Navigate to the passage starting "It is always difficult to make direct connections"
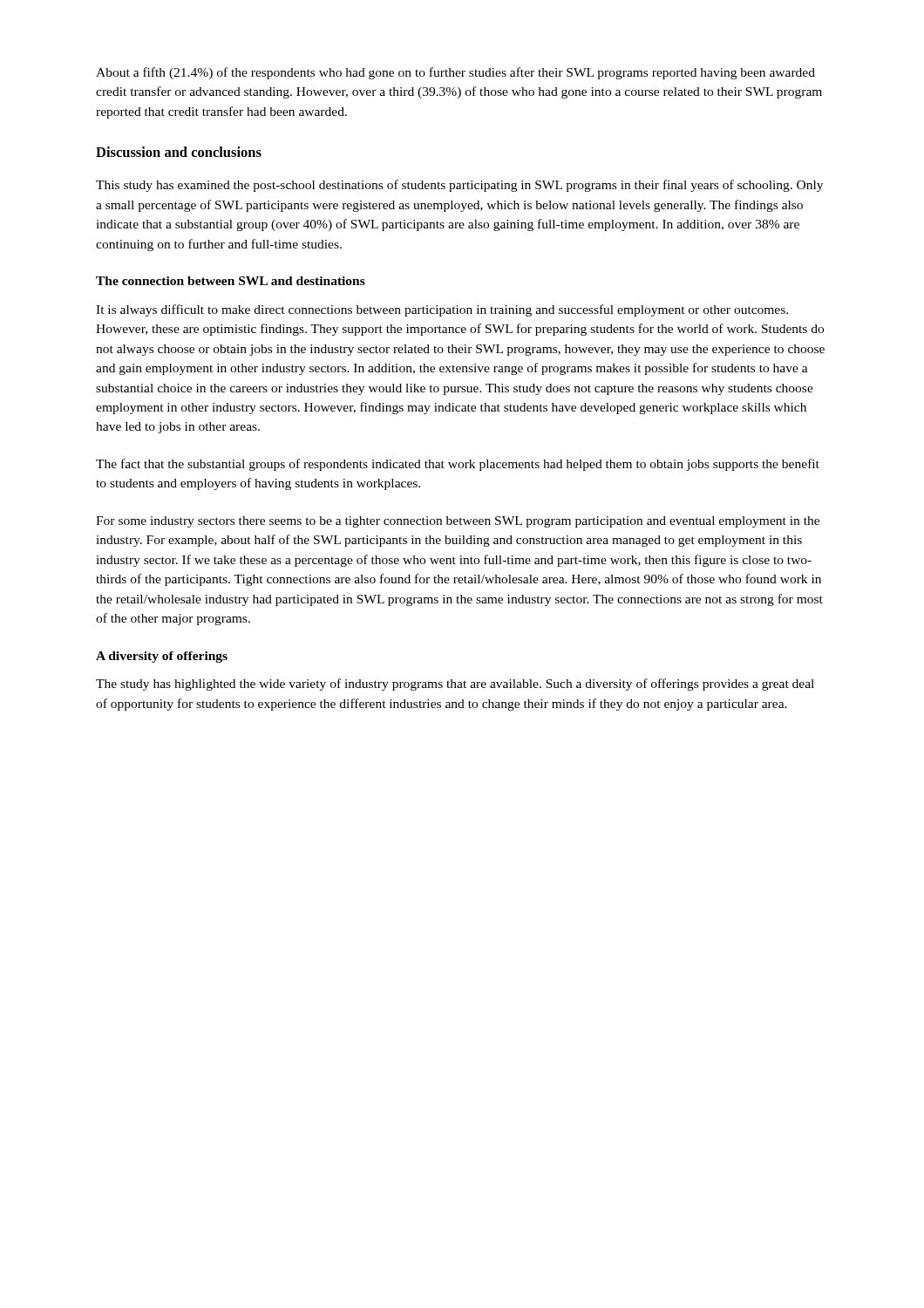Viewport: 924px width, 1308px height. point(460,368)
